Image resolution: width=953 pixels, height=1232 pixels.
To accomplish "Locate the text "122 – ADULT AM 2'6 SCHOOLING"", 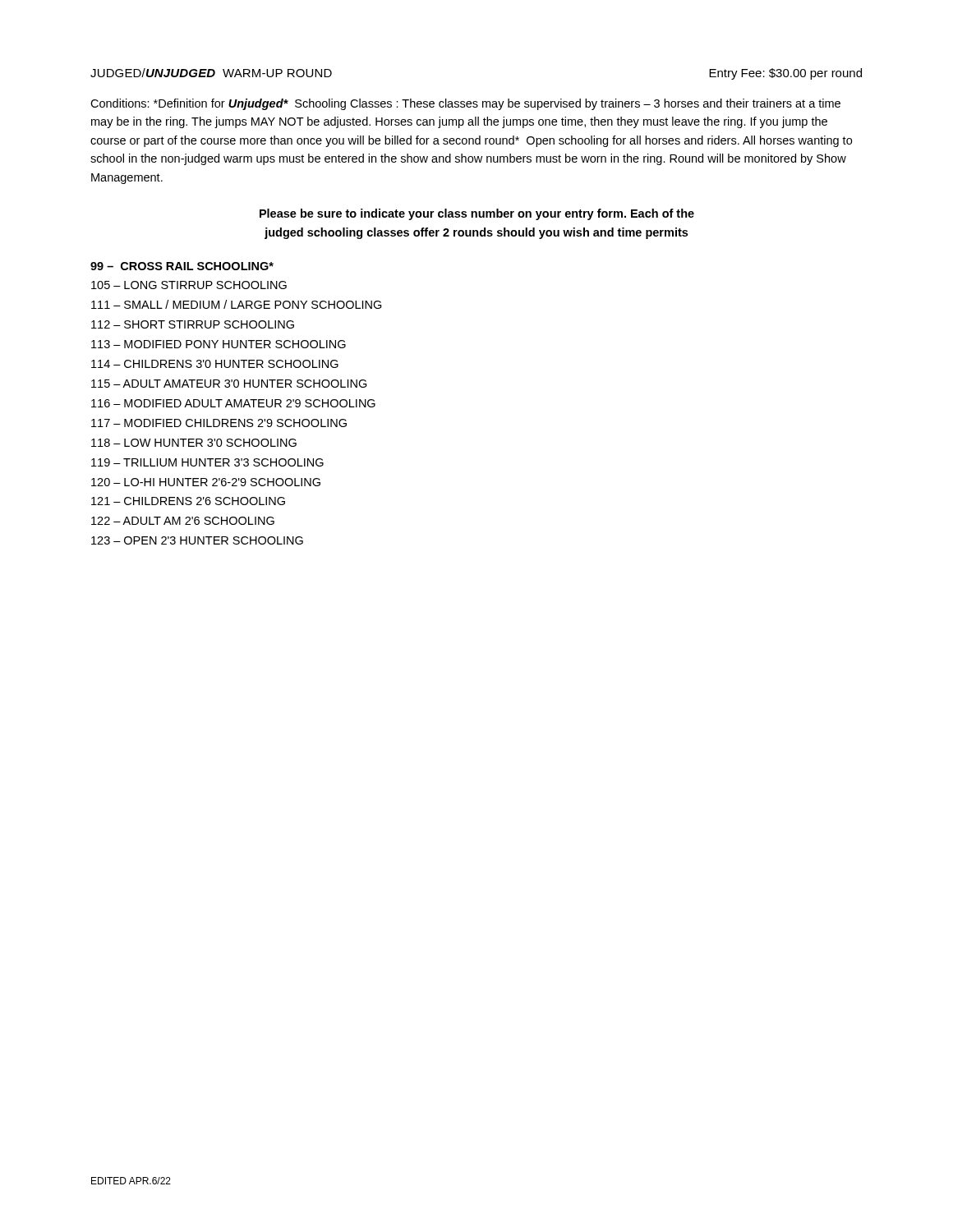I will 183,521.
